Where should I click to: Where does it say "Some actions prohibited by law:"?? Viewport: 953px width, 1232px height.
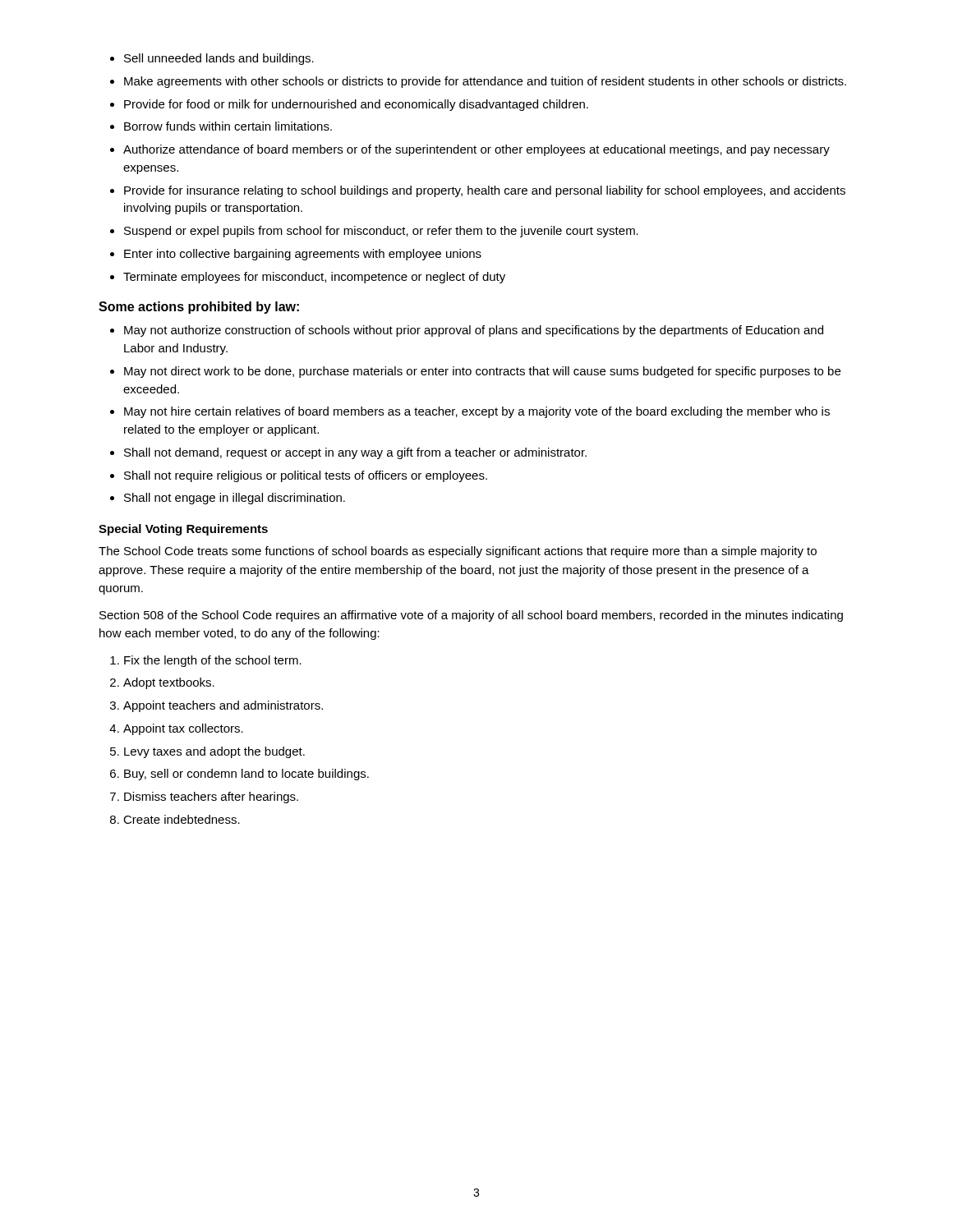[x=199, y=307]
